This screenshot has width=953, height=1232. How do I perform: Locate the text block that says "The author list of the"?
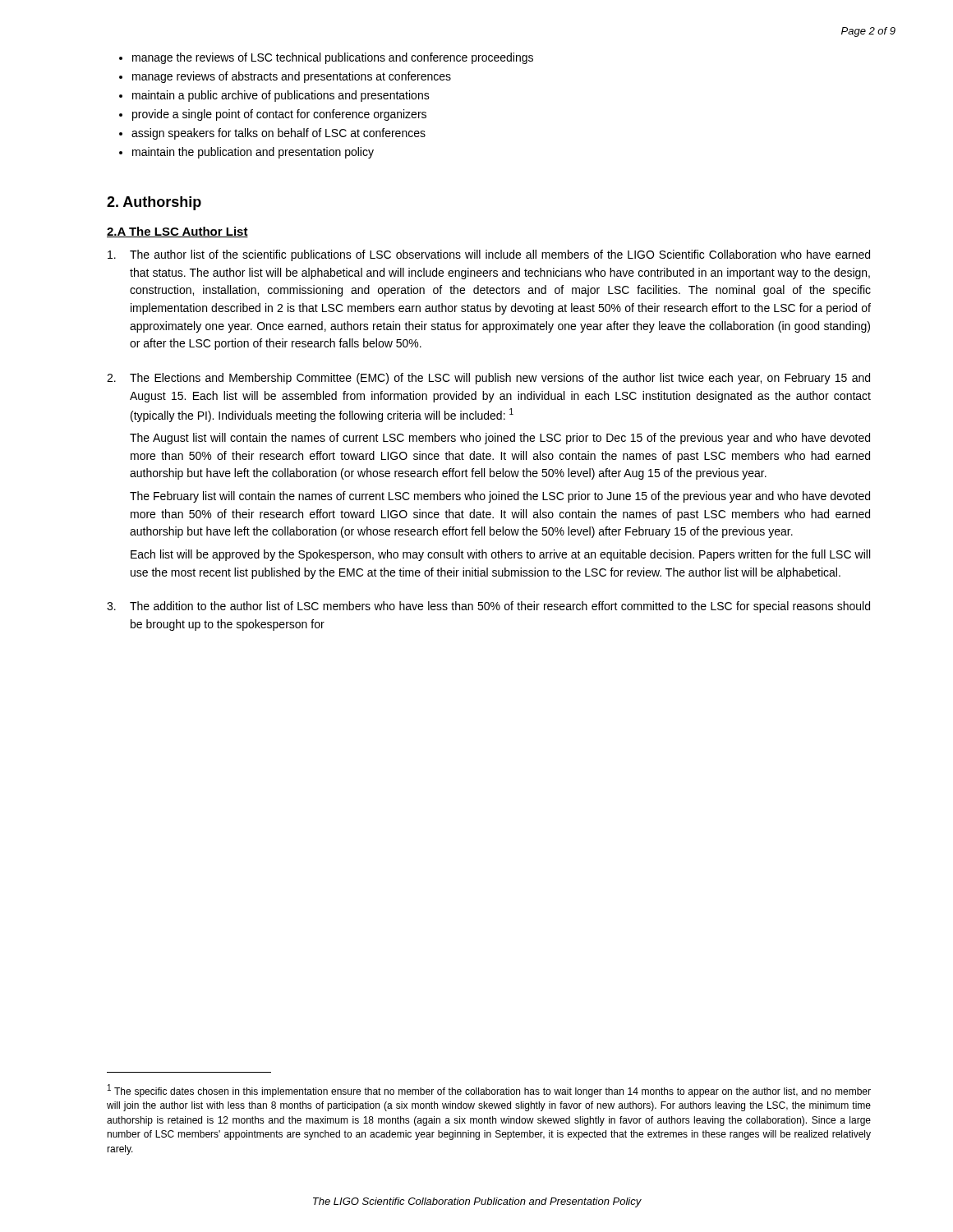click(x=489, y=302)
